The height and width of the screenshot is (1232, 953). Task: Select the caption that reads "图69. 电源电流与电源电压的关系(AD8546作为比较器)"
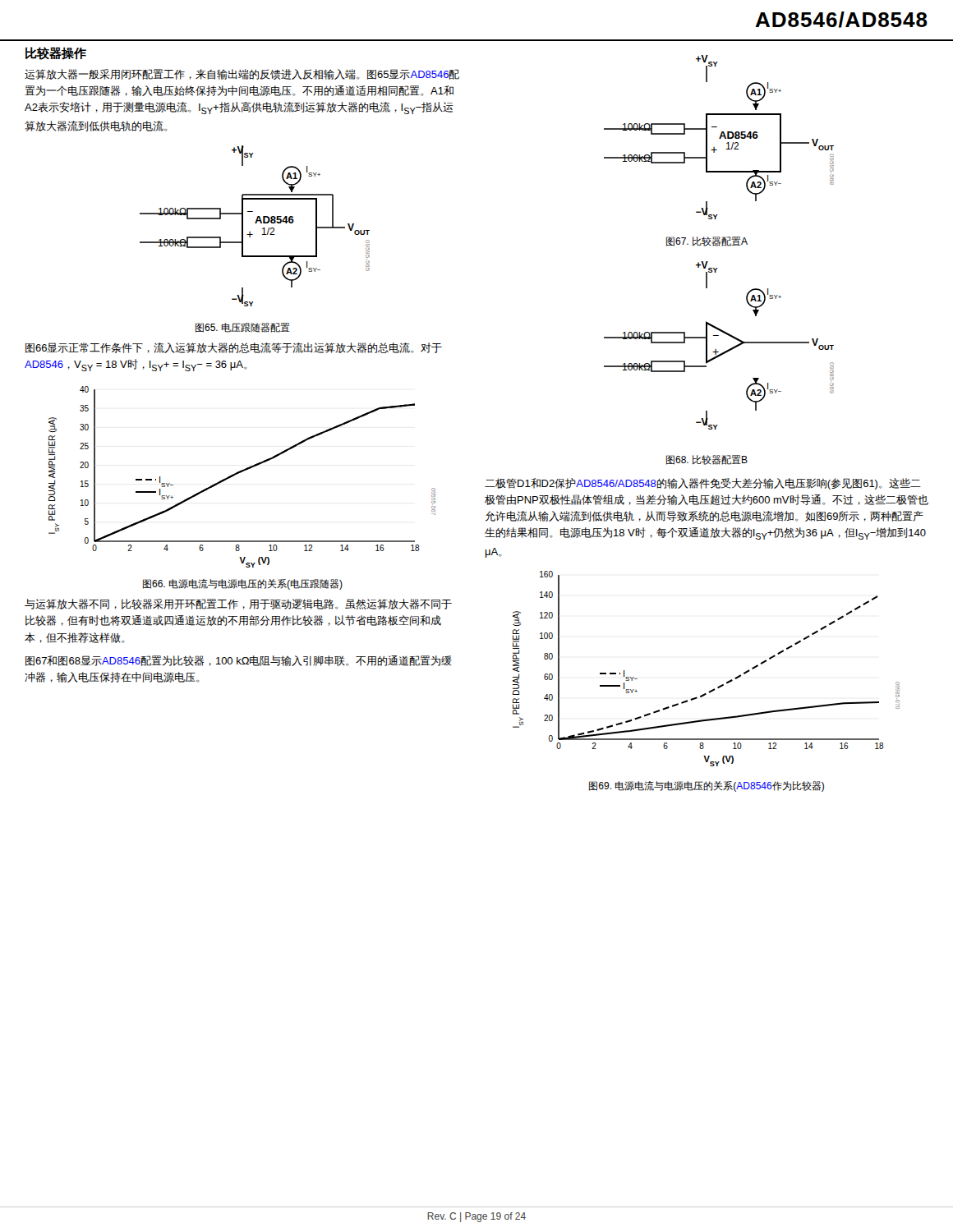(x=707, y=786)
